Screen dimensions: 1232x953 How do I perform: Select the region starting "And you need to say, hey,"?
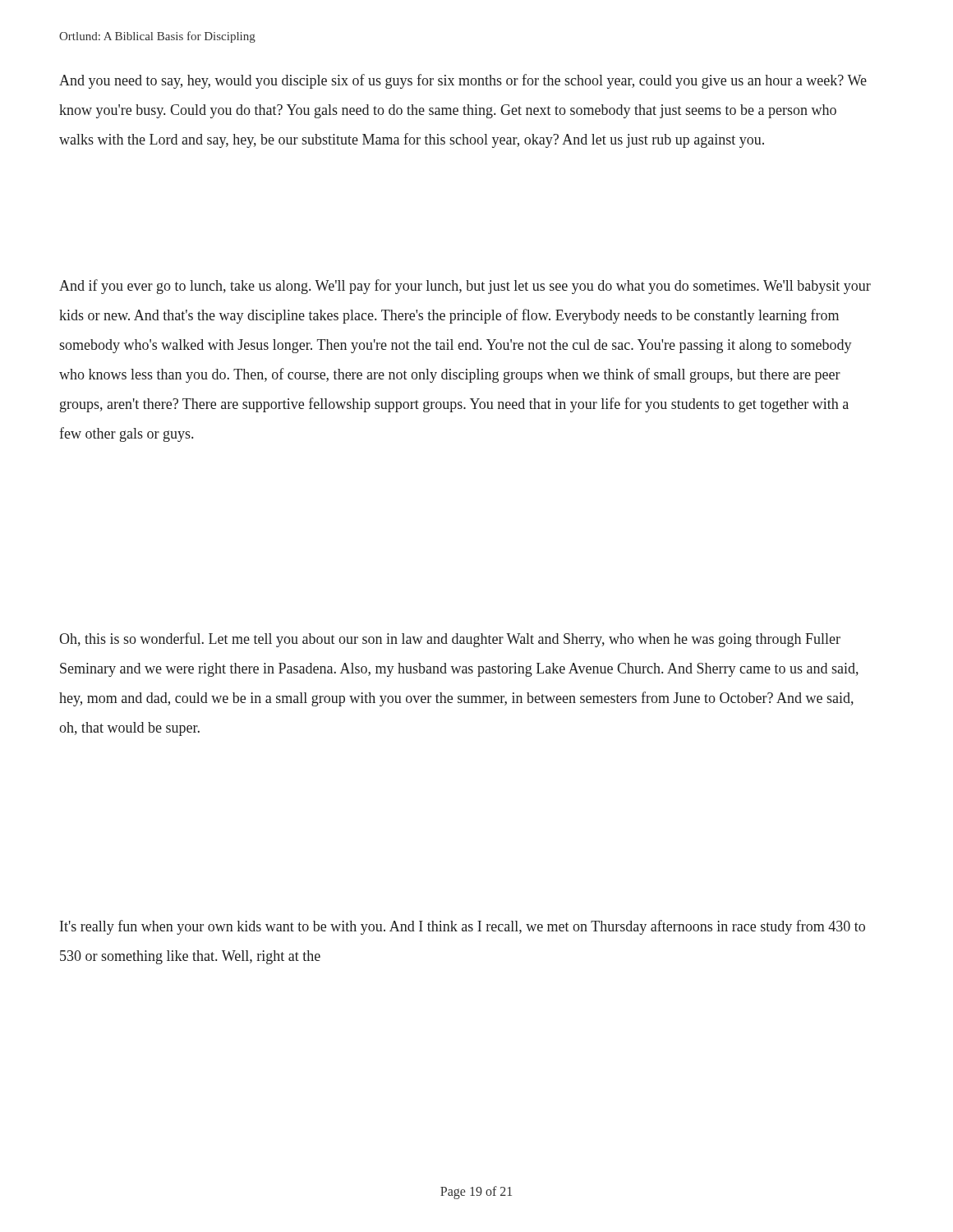(463, 110)
